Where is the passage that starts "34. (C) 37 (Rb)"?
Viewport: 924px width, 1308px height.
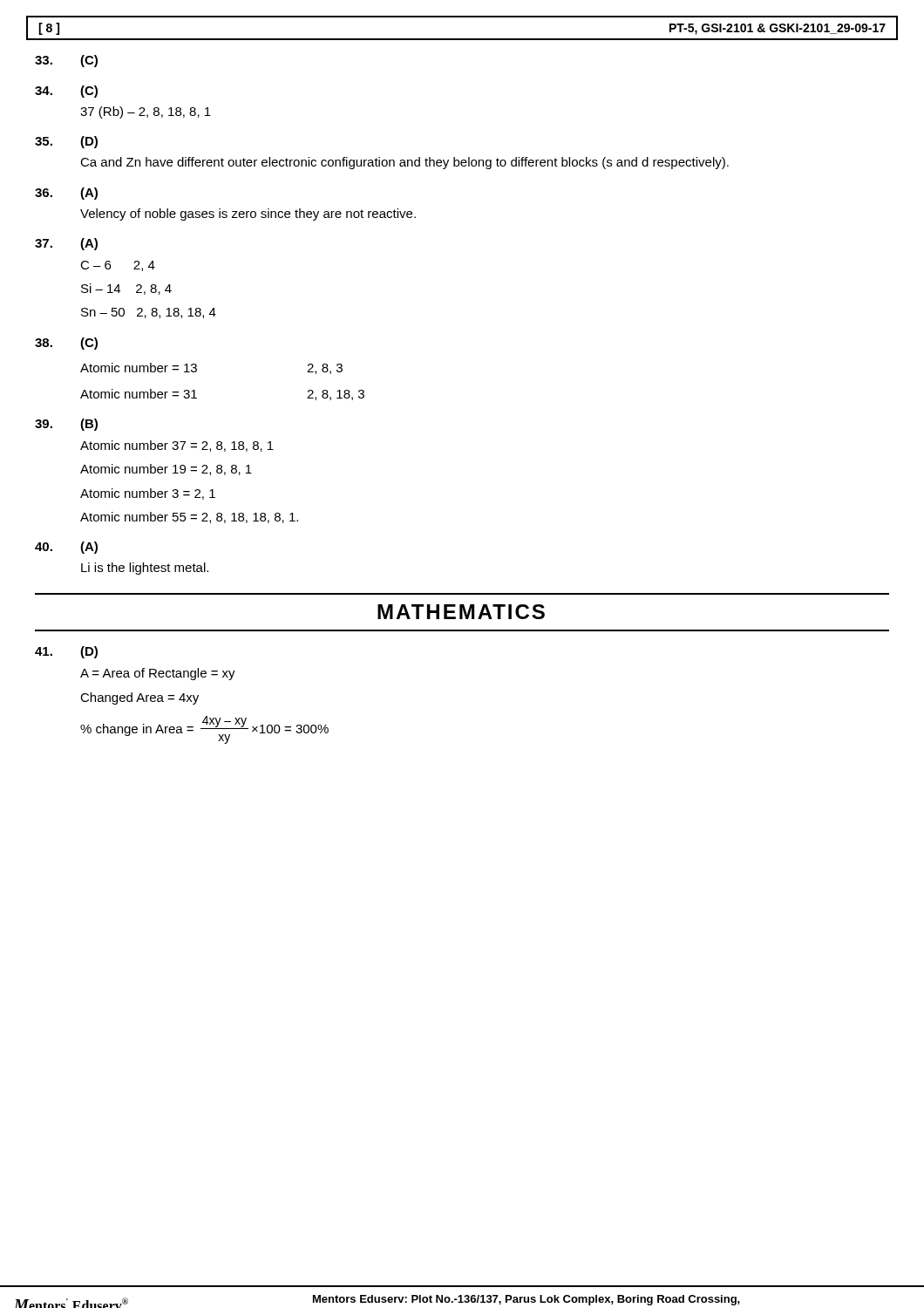43,91
